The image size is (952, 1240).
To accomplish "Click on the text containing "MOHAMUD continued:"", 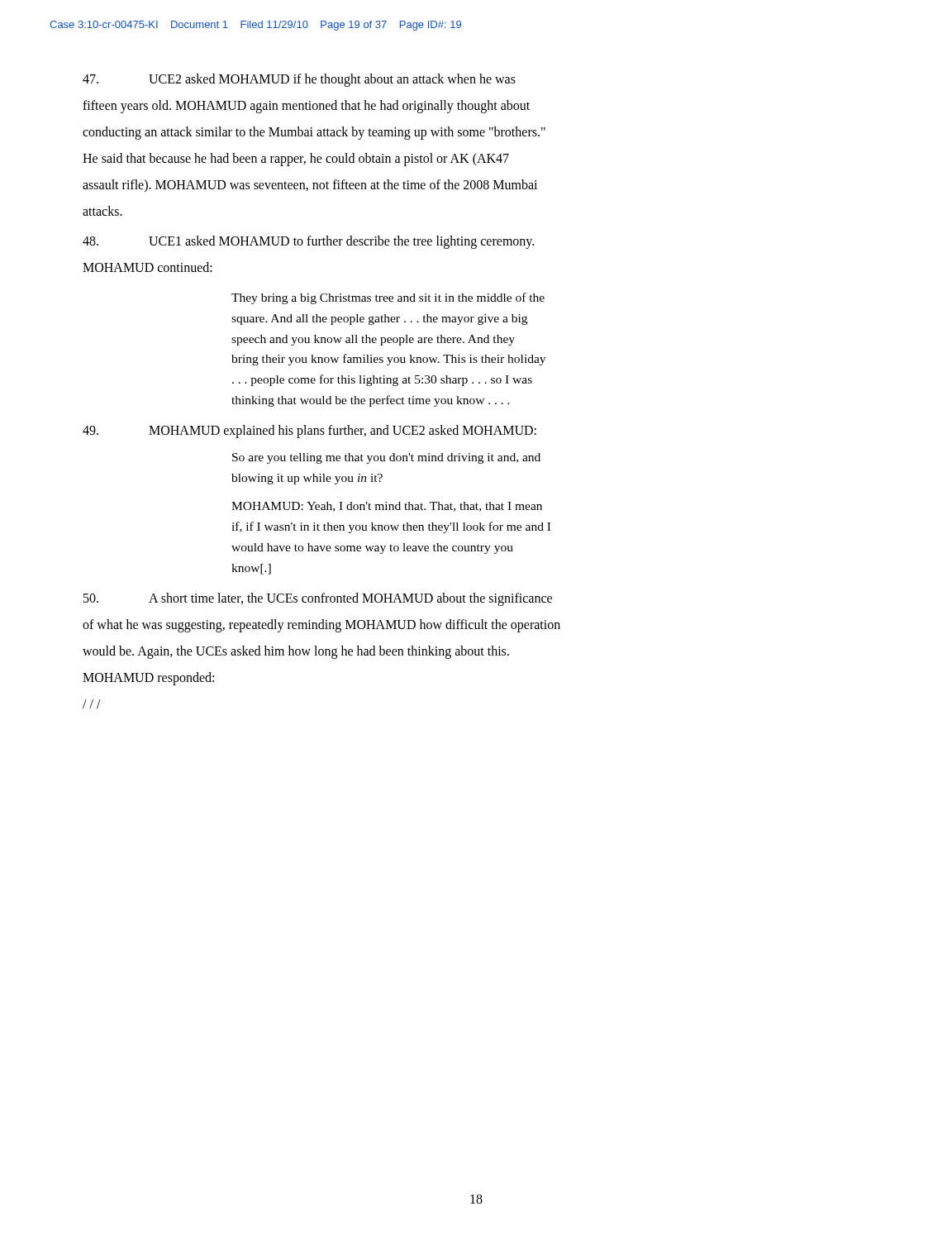I will click(148, 267).
